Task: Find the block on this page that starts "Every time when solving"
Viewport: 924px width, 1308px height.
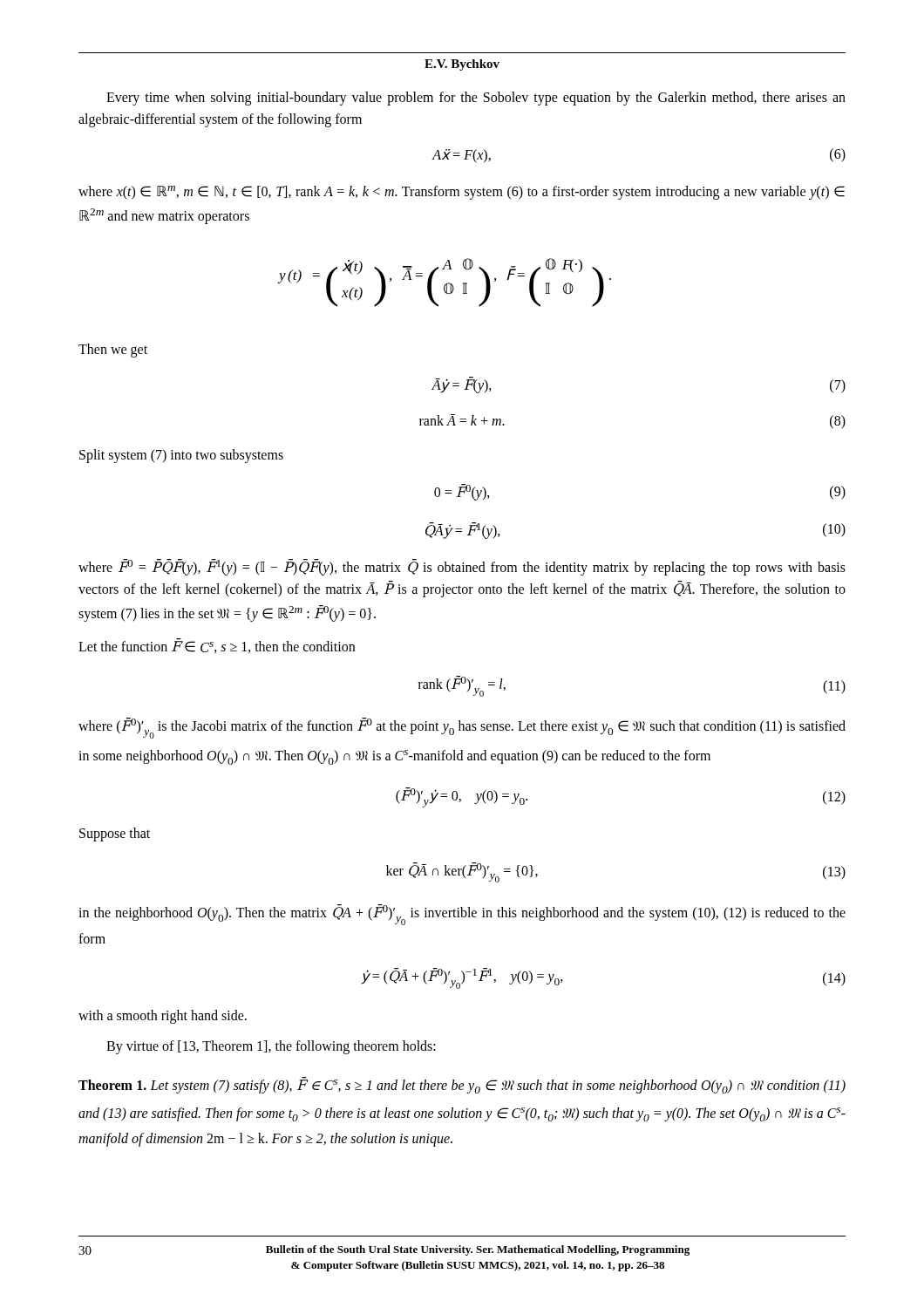Action: pyautogui.click(x=462, y=108)
